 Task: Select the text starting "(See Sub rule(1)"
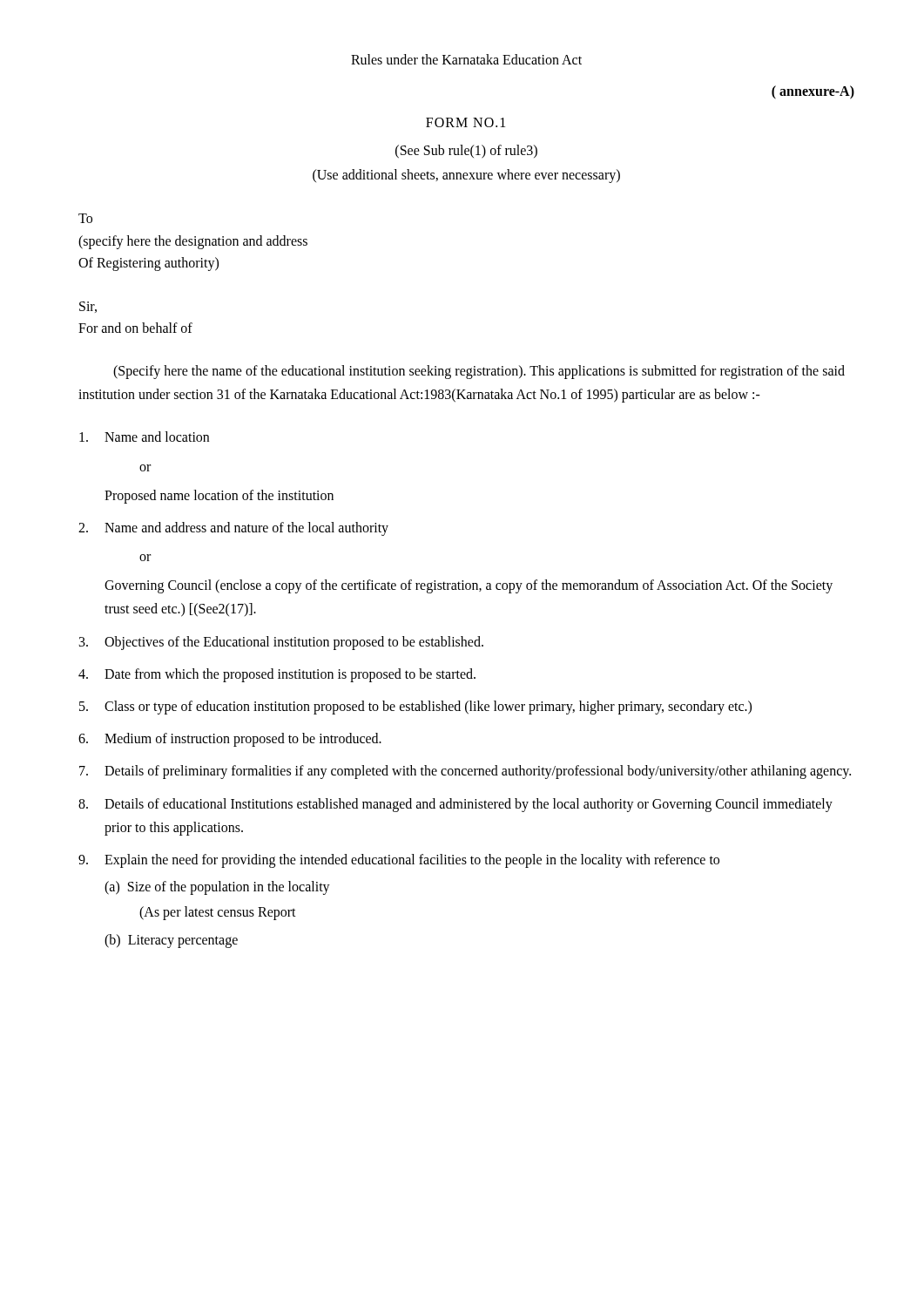pos(466,150)
